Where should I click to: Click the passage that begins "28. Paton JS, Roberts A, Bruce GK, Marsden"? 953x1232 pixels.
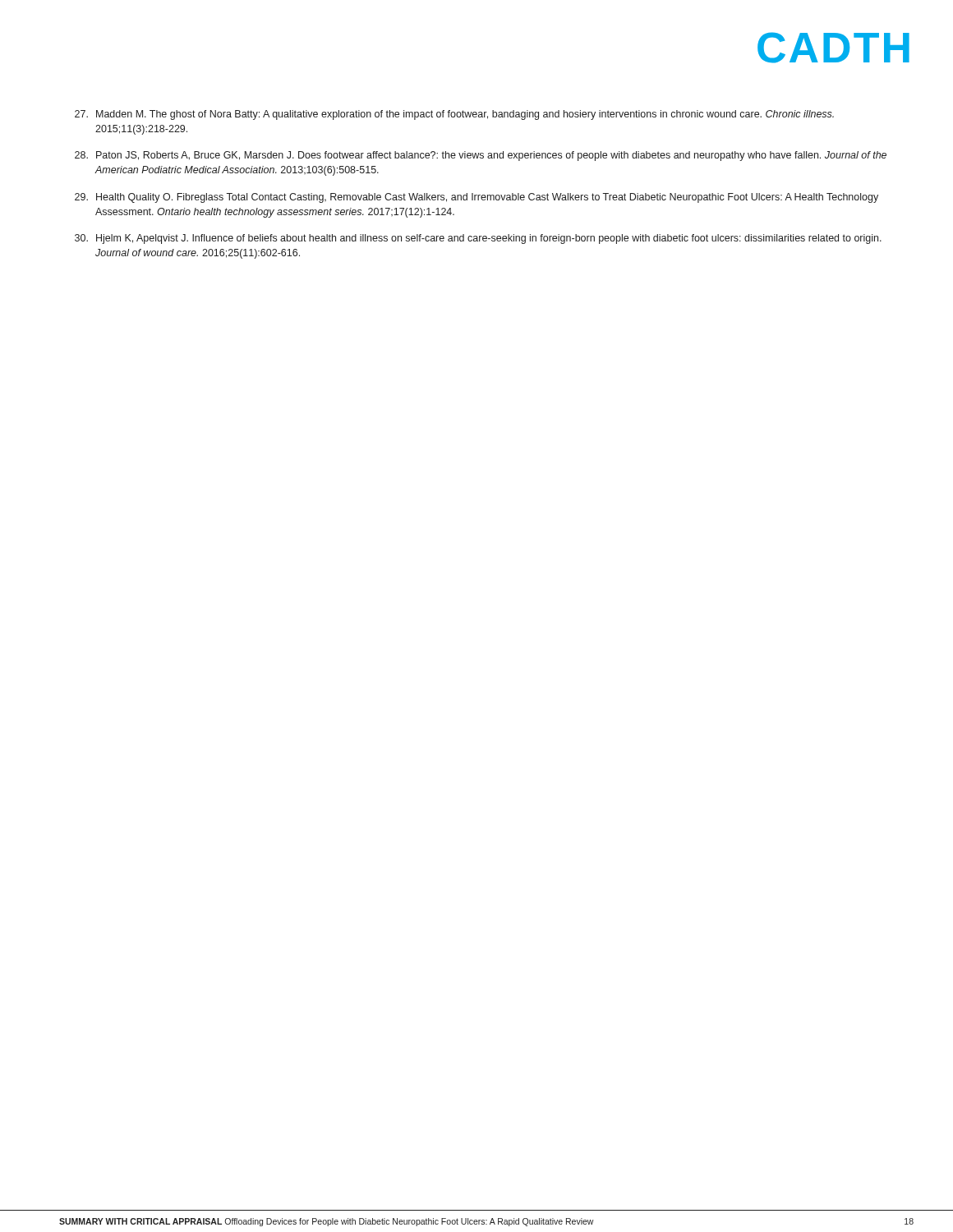pyautogui.click(x=476, y=163)
